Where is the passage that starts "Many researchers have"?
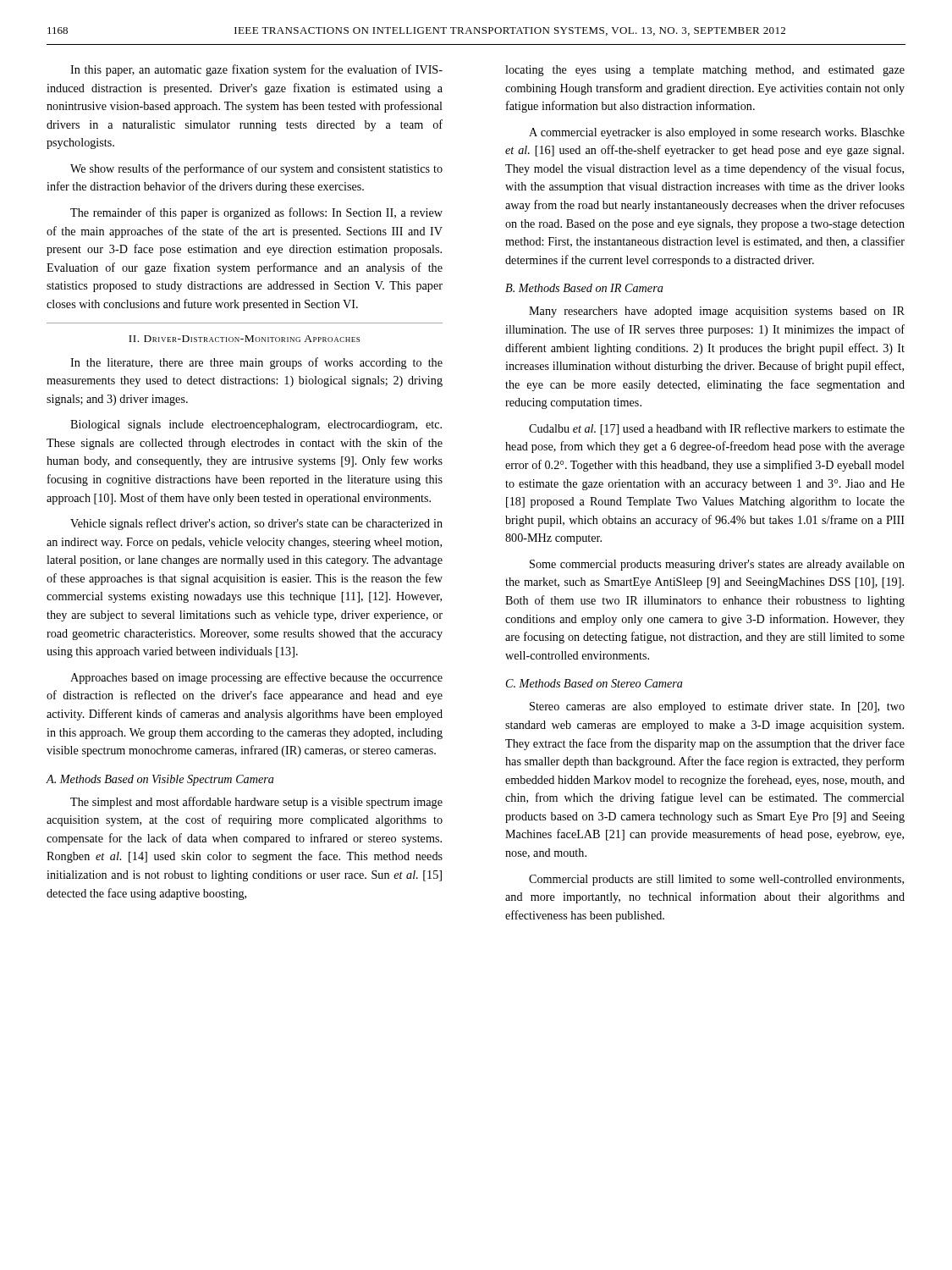Viewport: 952px width, 1270px height. (x=705, y=484)
